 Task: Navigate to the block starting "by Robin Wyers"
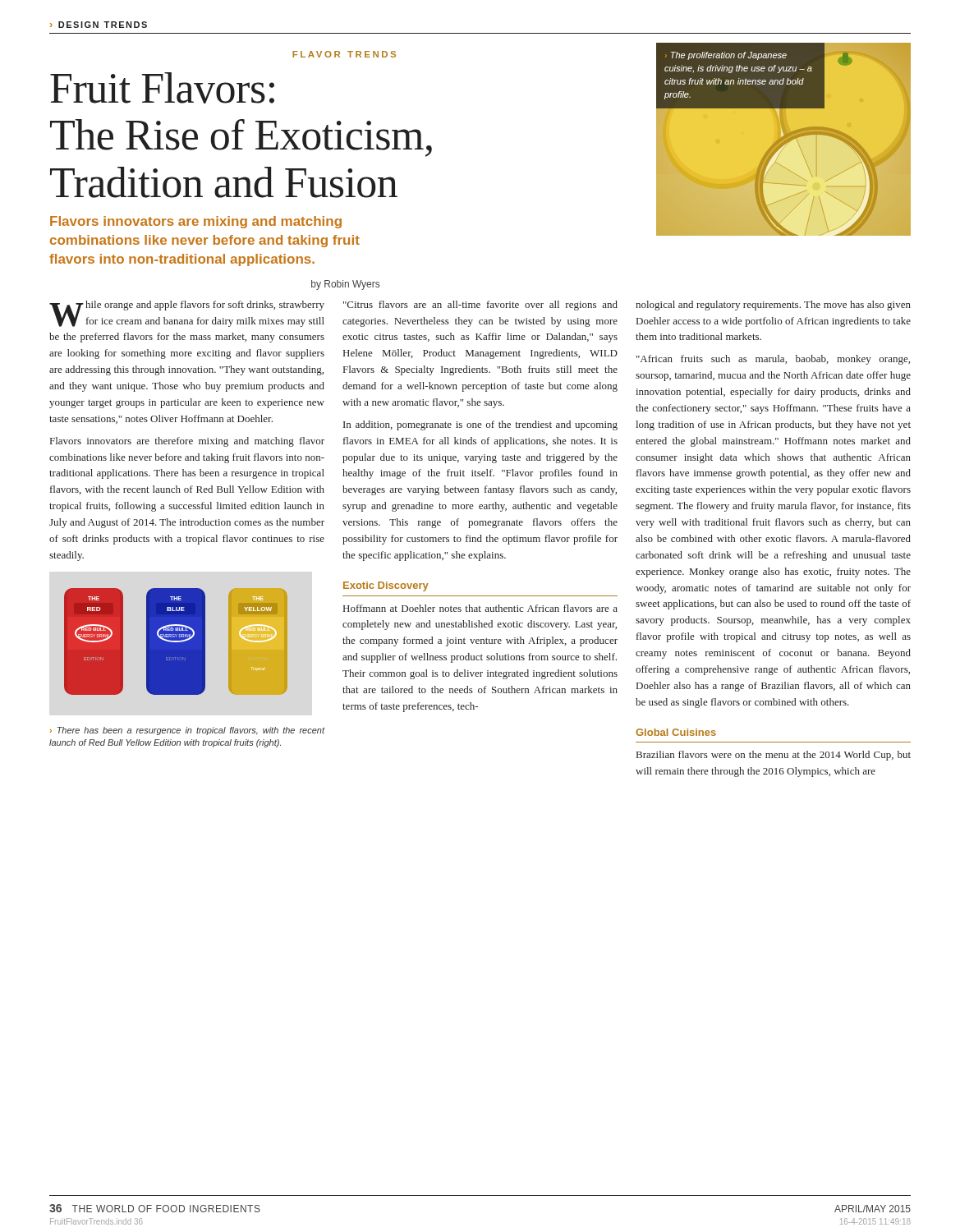point(345,284)
